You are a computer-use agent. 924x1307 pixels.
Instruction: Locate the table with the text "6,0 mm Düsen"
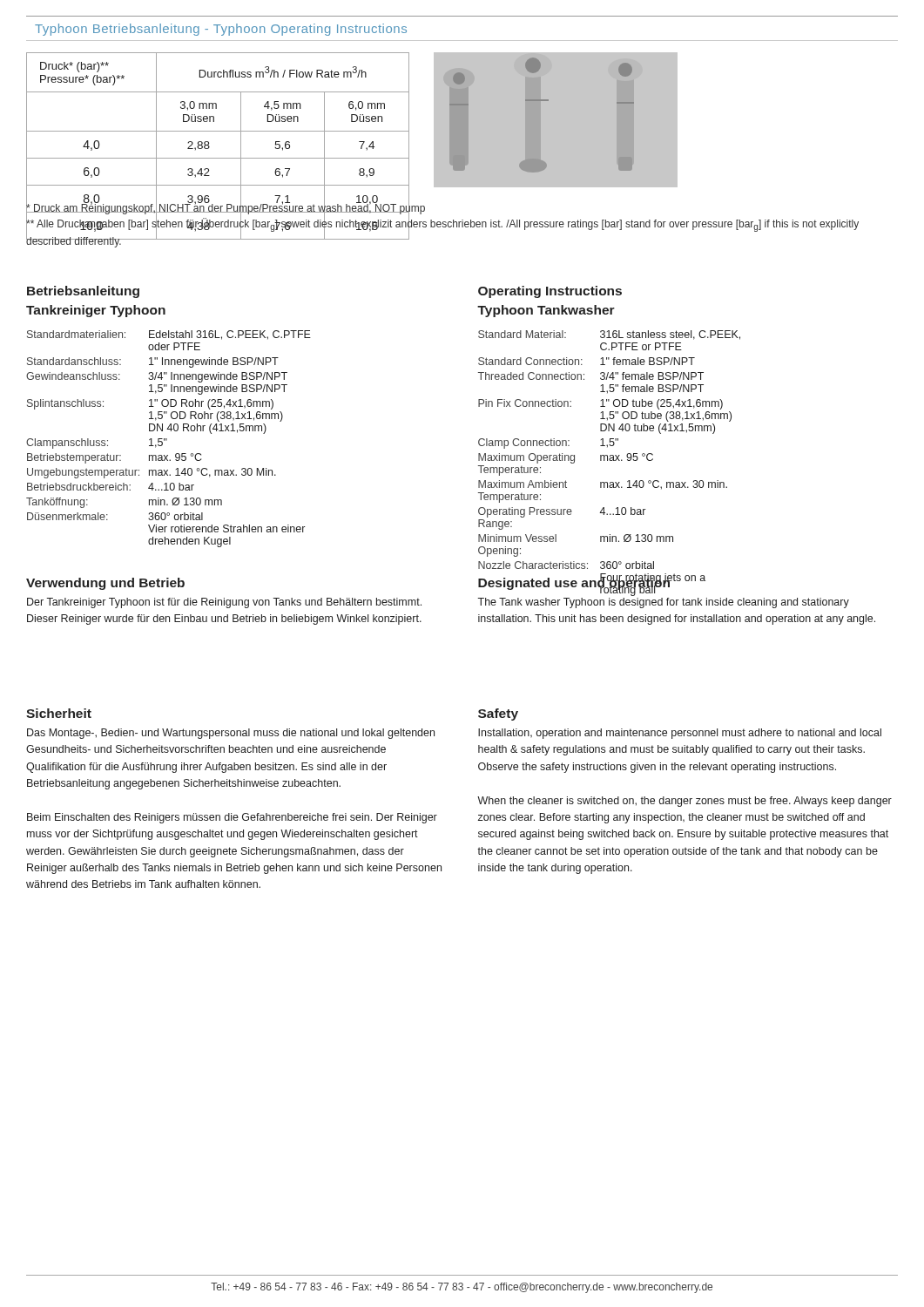coord(218,146)
